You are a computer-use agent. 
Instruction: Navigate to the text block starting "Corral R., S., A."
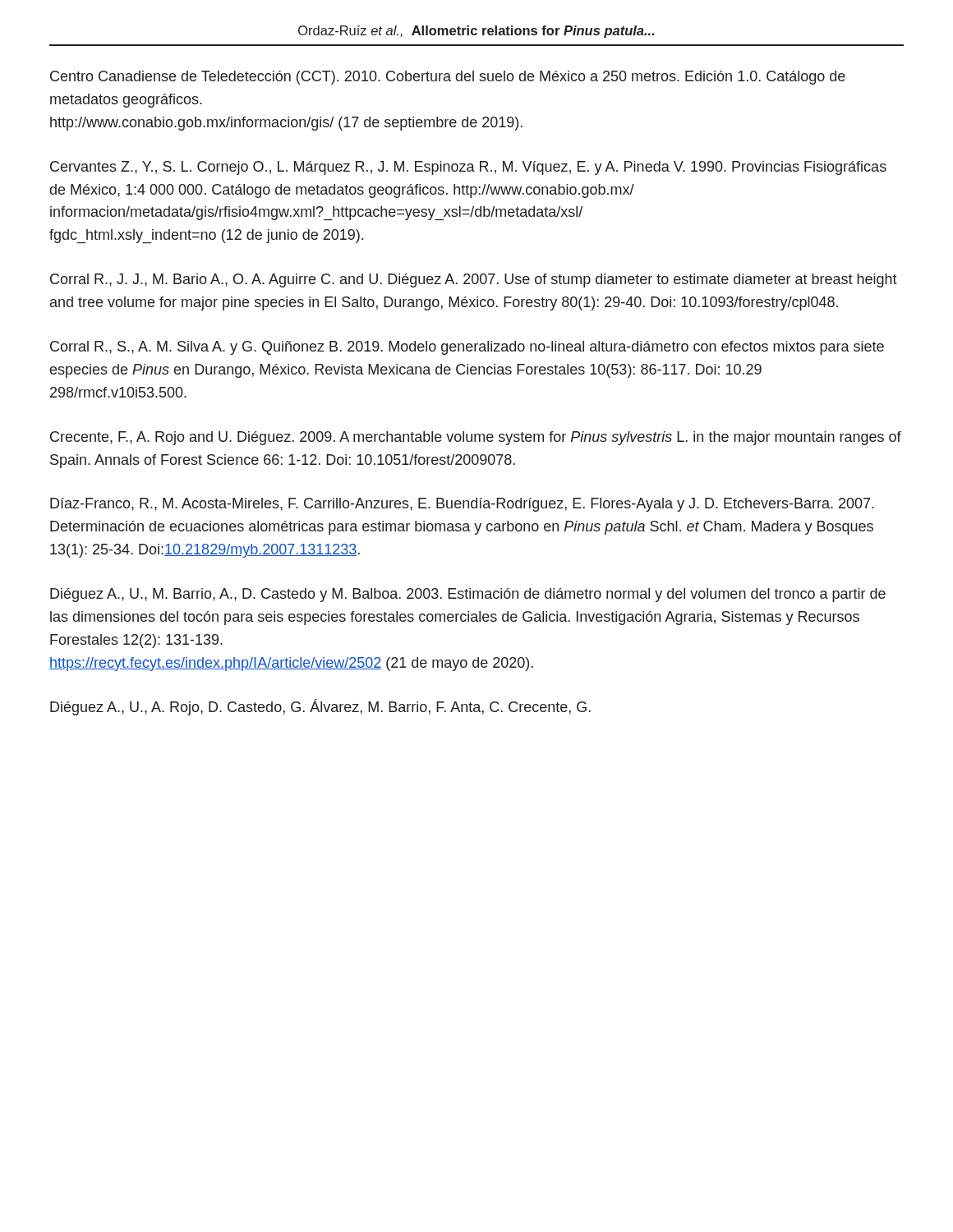[467, 370]
